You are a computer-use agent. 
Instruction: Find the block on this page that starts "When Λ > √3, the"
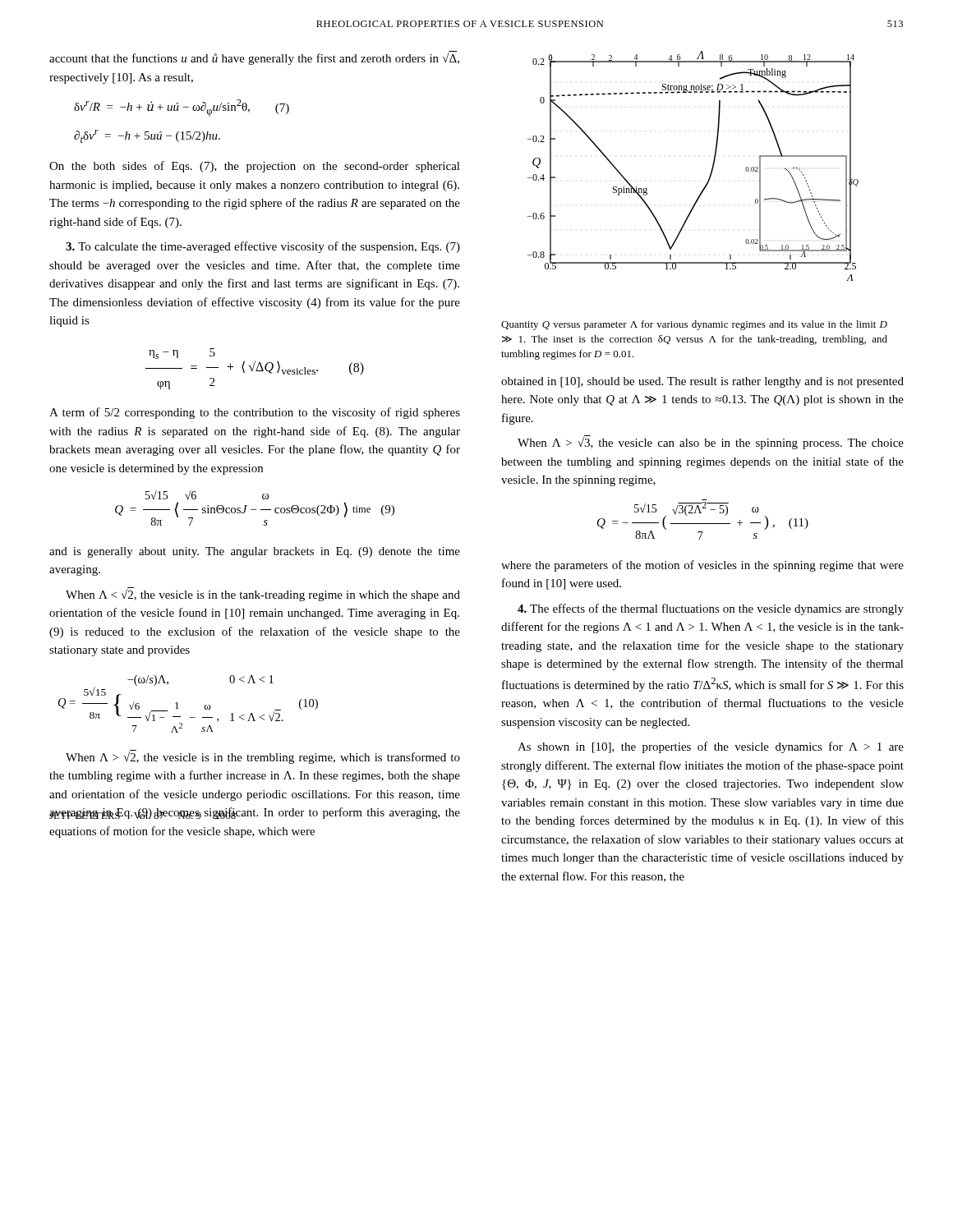click(702, 461)
